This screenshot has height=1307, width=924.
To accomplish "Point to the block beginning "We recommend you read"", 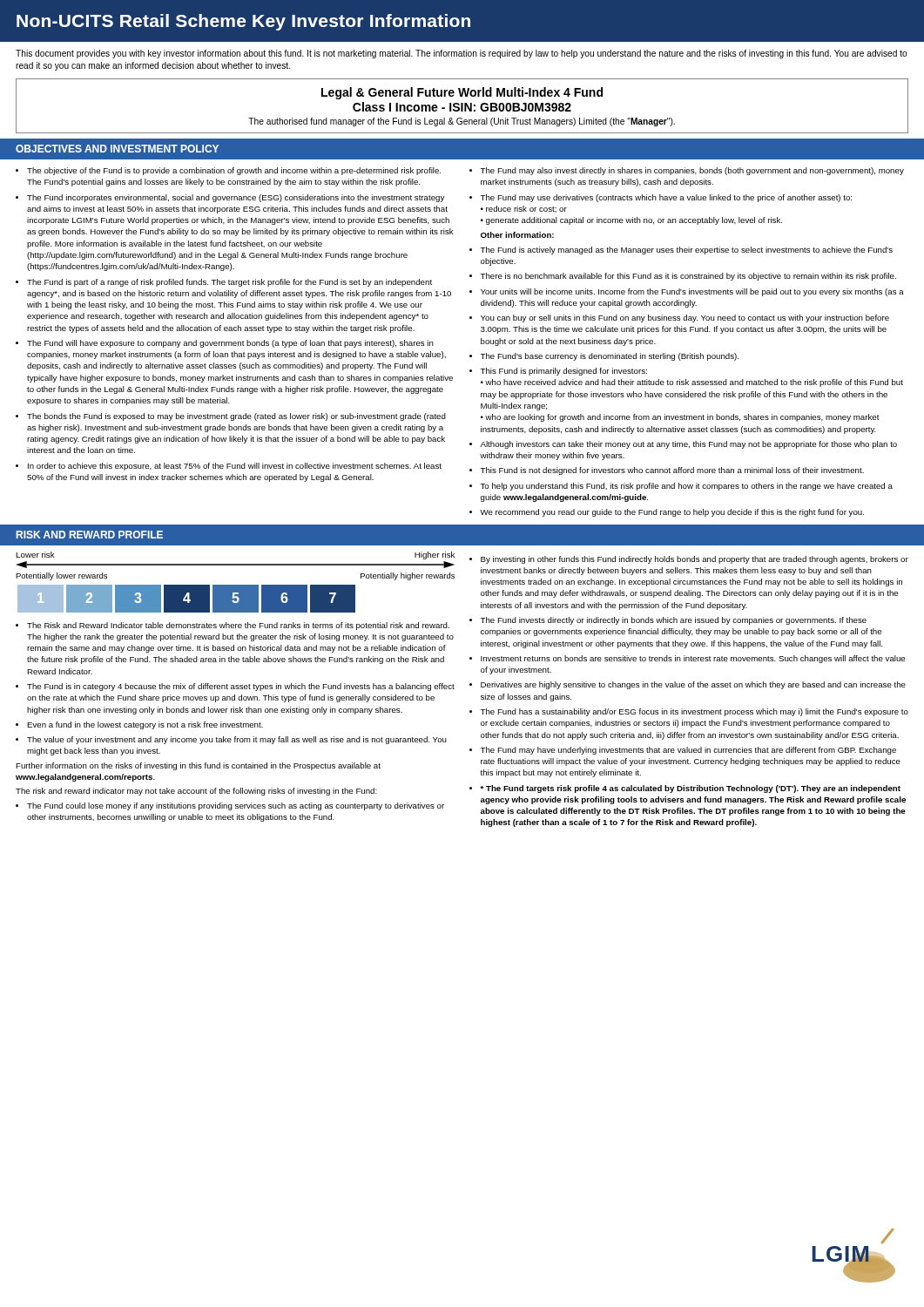I will 672,512.
